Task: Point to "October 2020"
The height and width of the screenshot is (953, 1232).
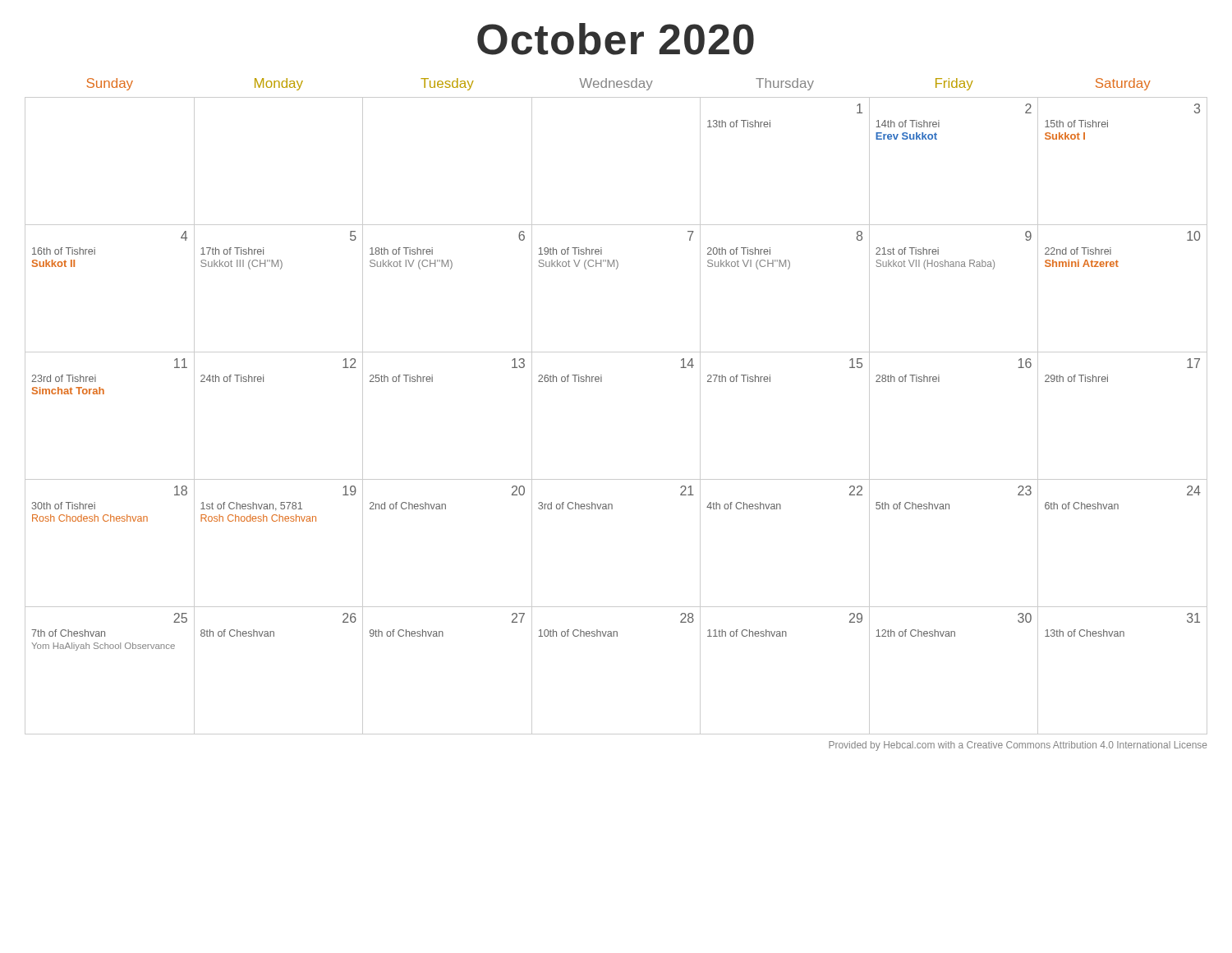Action: coord(616,39)
